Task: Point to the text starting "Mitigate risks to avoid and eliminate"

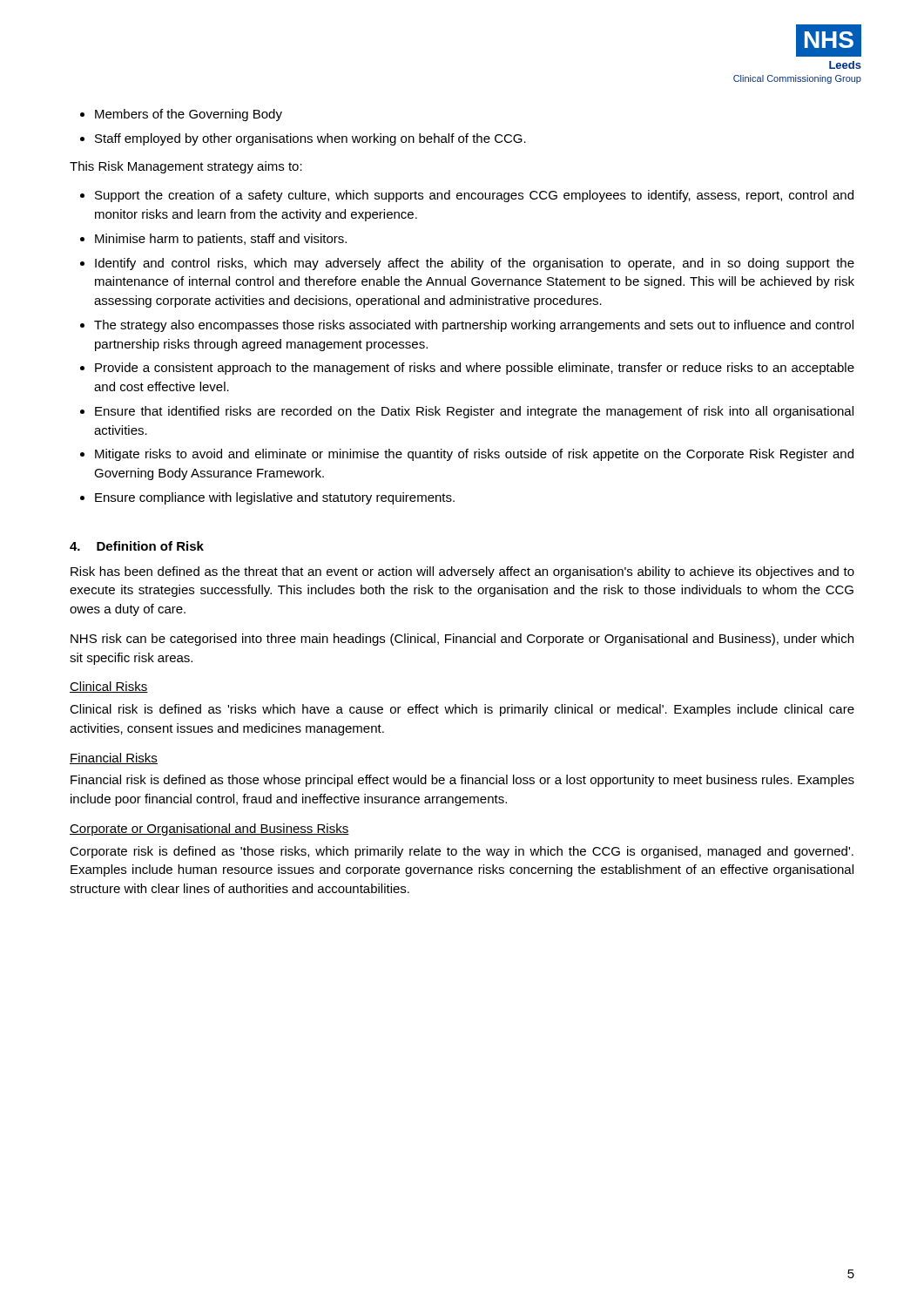Action: coord(474,463)
